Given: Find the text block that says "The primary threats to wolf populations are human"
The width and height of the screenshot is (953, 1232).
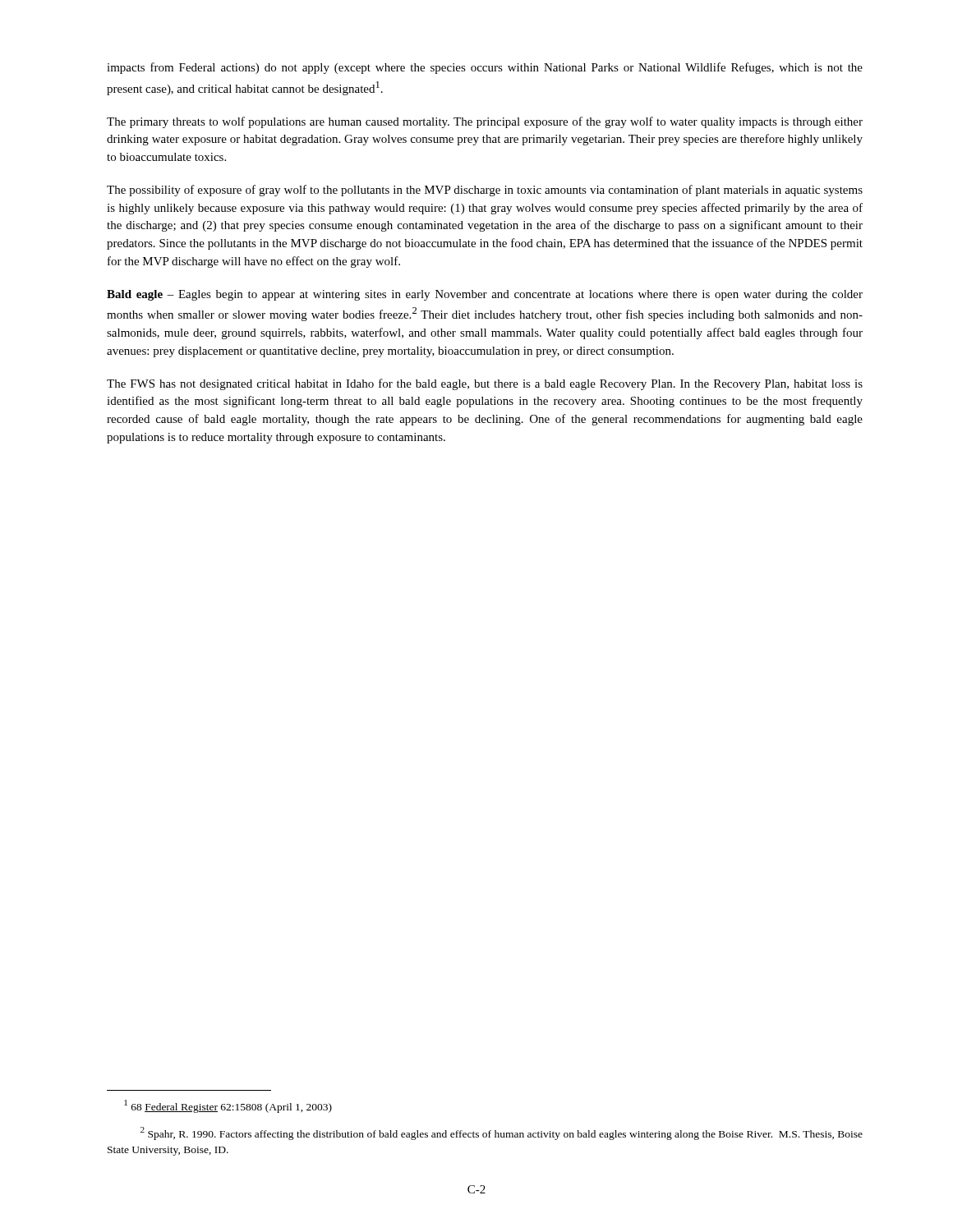Looking at the screenshot, I should (x=485, y=139).
